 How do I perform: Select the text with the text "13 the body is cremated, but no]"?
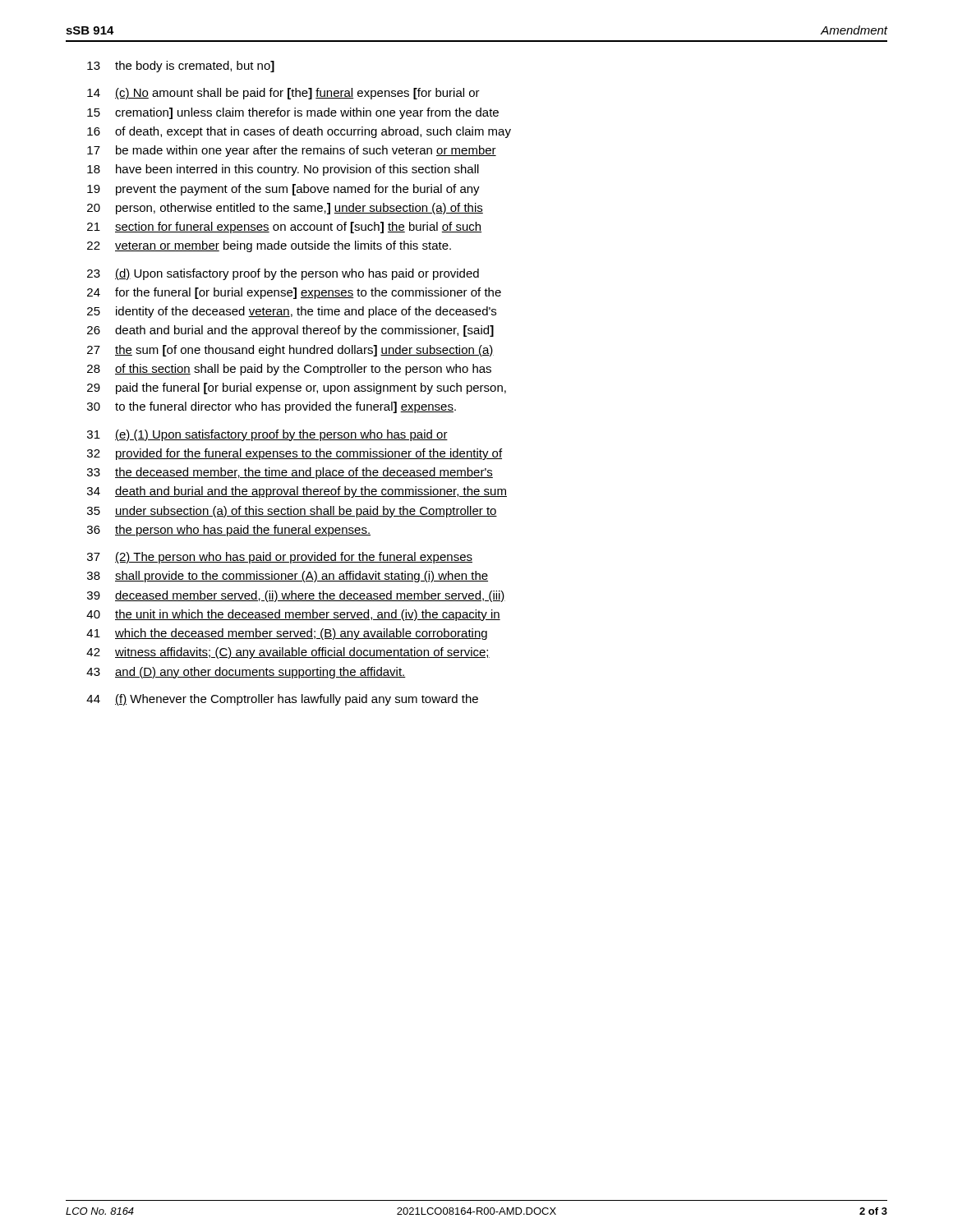click(x=181, y=67)
